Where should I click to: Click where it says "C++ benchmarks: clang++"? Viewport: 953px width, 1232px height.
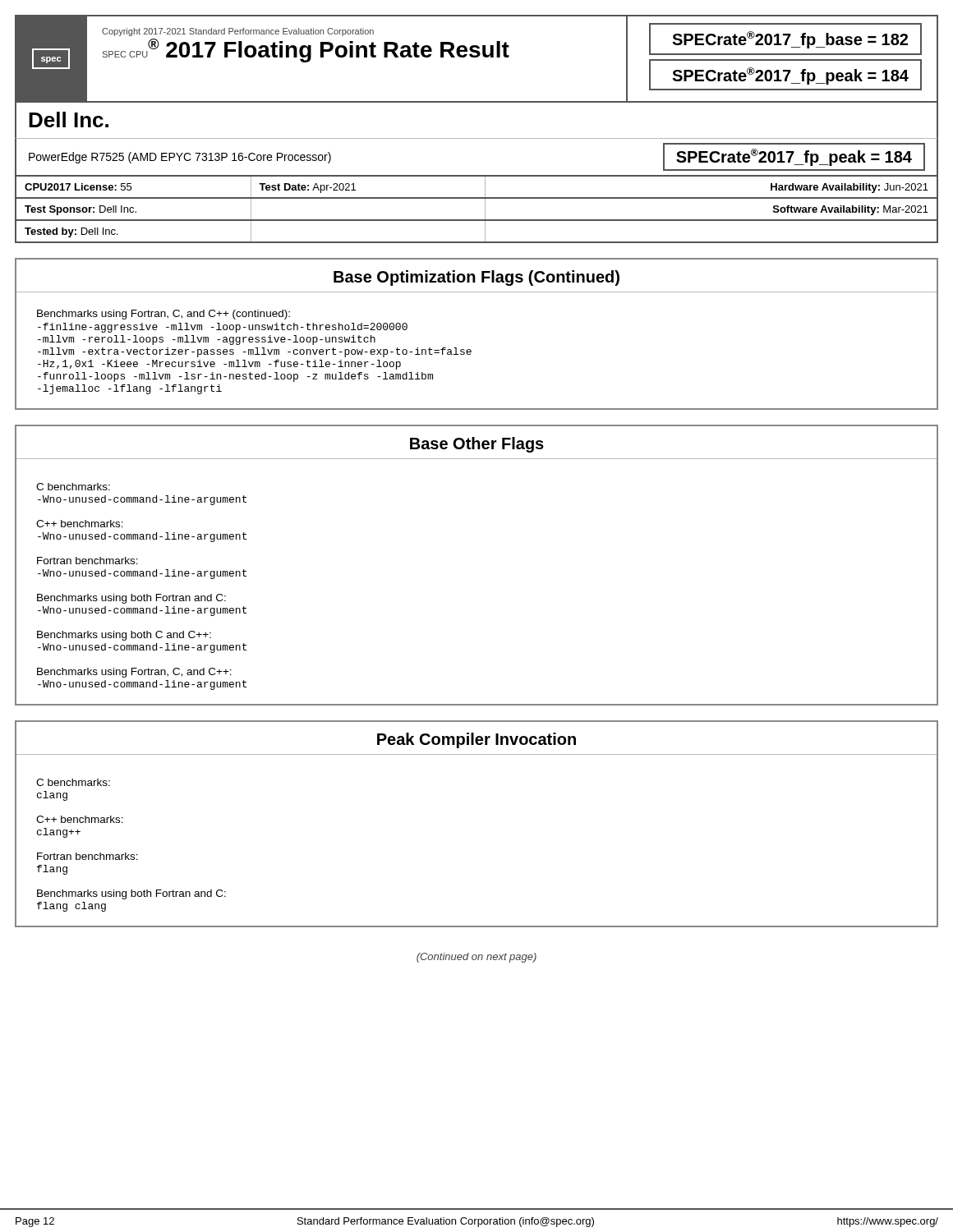tap(80, 819)
